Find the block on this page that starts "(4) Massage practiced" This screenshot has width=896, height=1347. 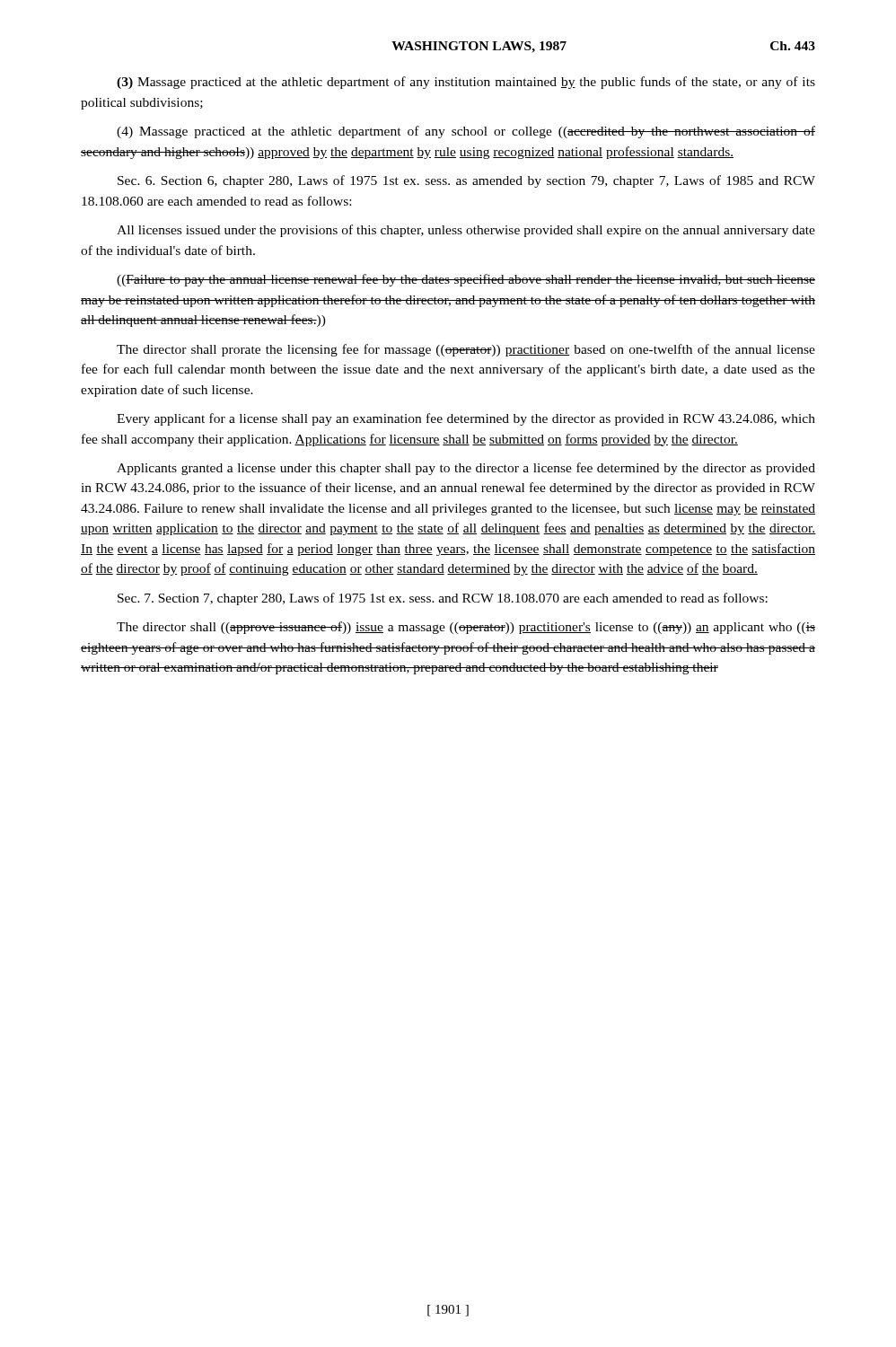pos(448,141)
